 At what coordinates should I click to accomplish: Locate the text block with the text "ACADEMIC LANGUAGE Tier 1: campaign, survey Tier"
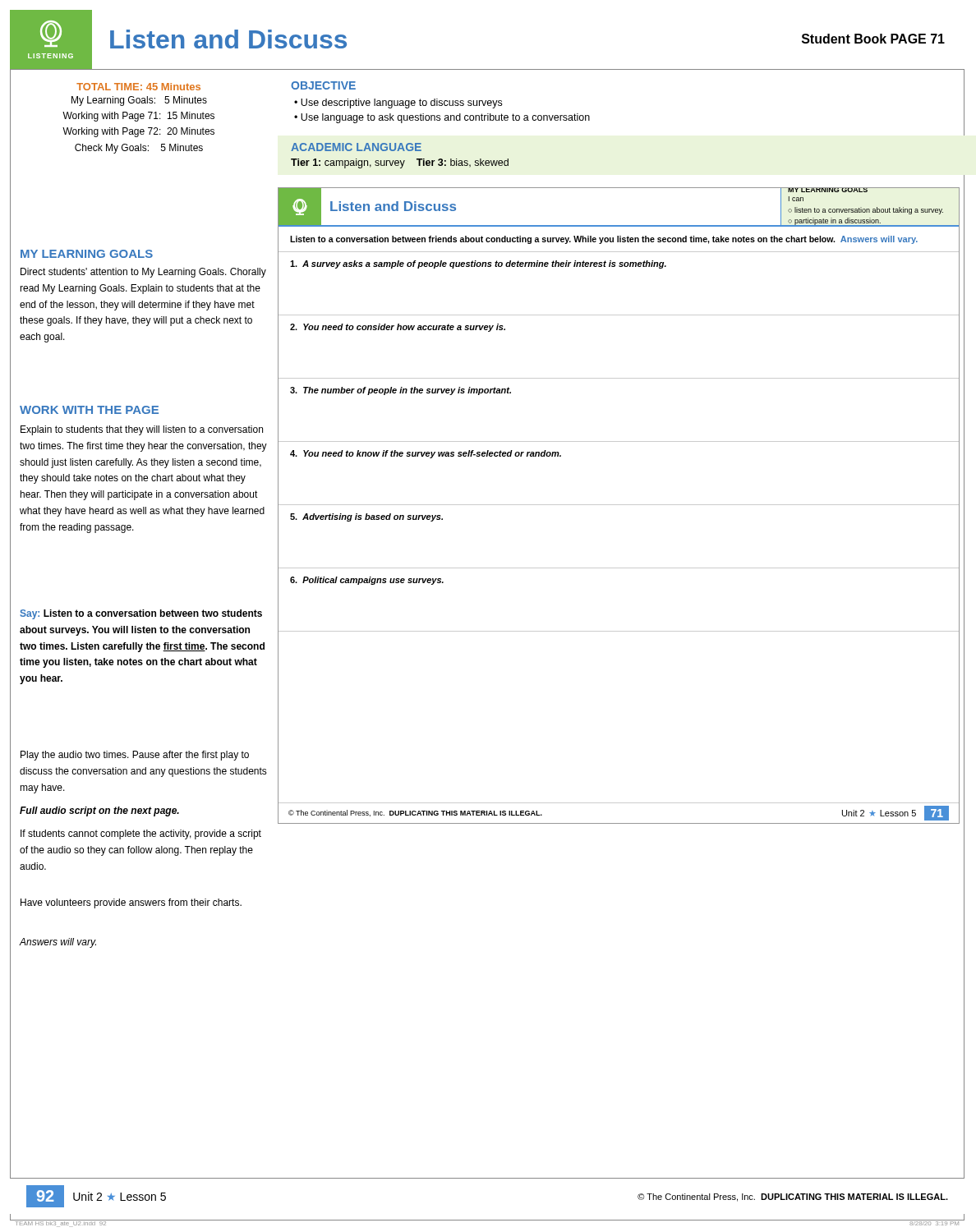(x=356, y=147)
